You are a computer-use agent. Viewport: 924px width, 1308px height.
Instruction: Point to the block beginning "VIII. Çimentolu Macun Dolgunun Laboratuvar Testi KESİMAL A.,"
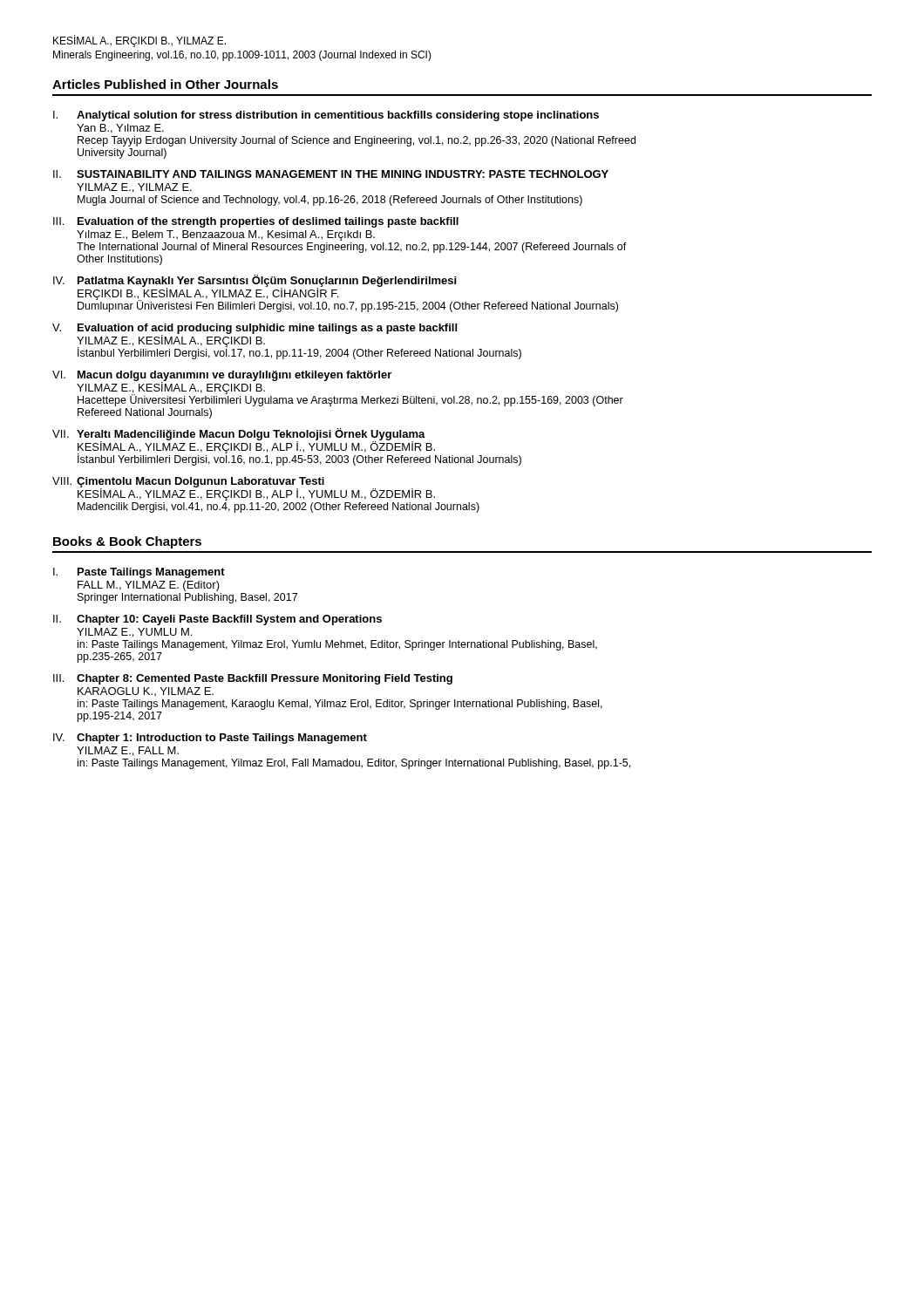[x=462, y=494]
